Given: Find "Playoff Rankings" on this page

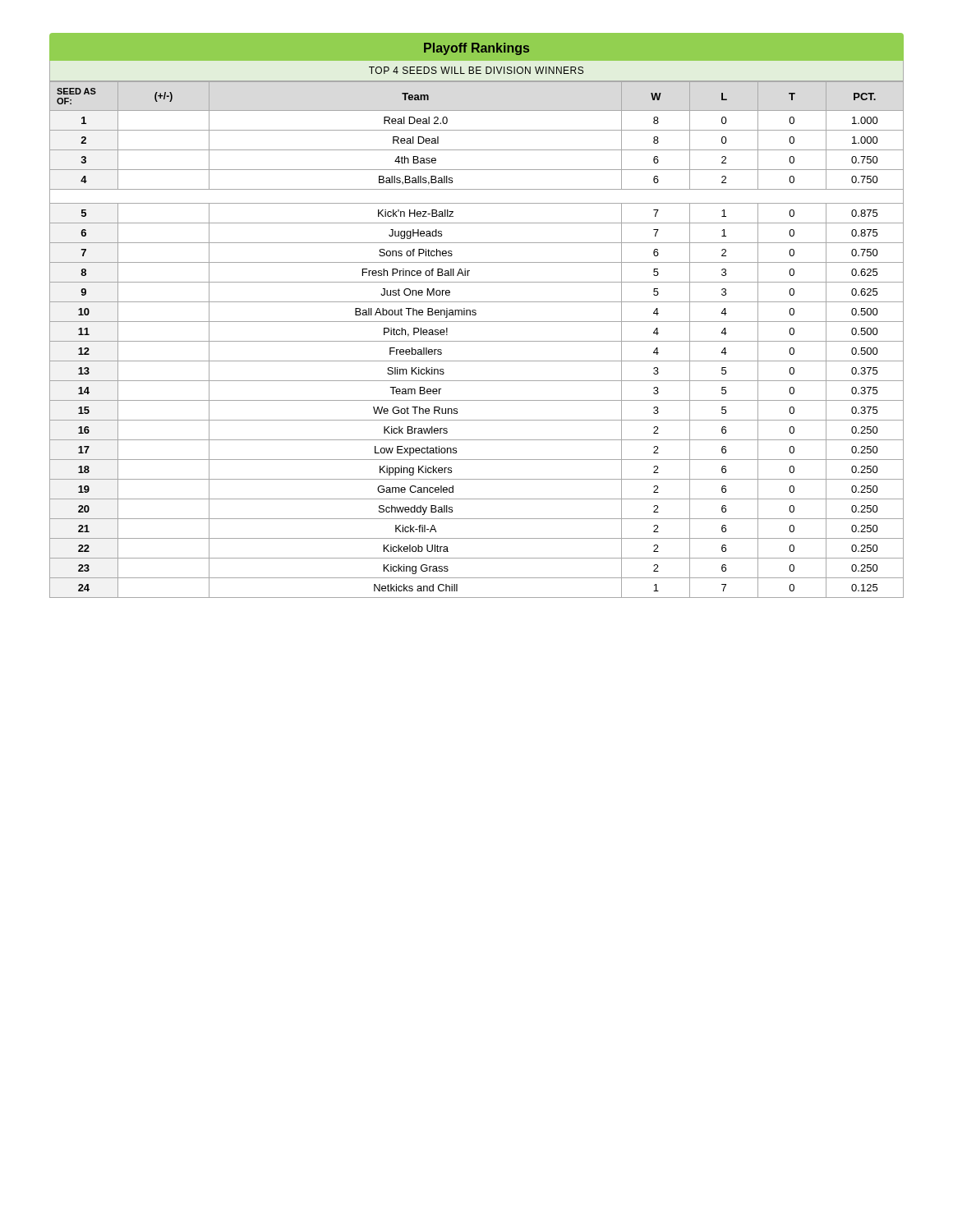Looking at the screenshot, I should [476, 48].
